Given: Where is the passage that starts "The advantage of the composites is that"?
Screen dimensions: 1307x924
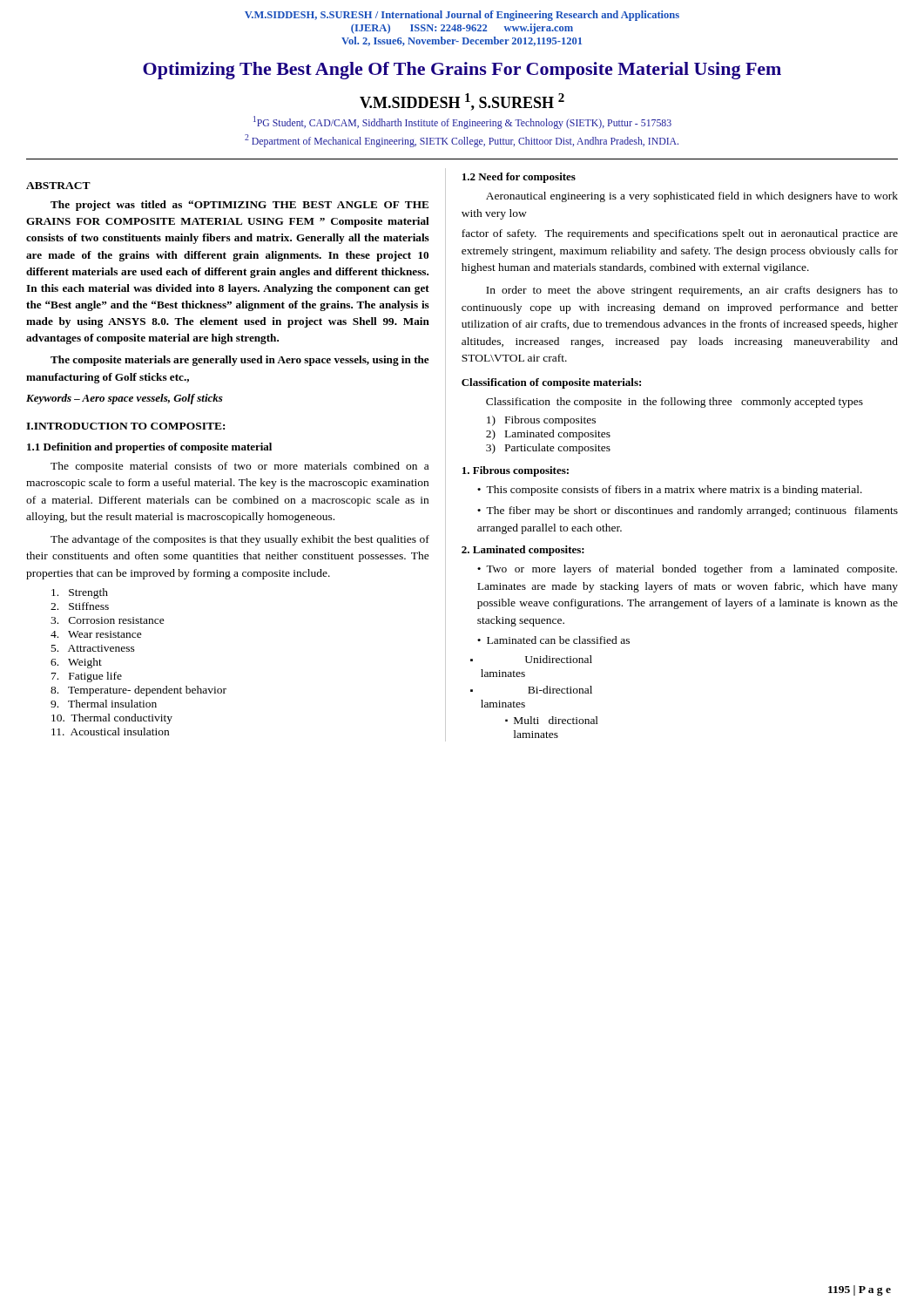Looking at the screenshot, I should pyautogui.click(x=228, y=556).
